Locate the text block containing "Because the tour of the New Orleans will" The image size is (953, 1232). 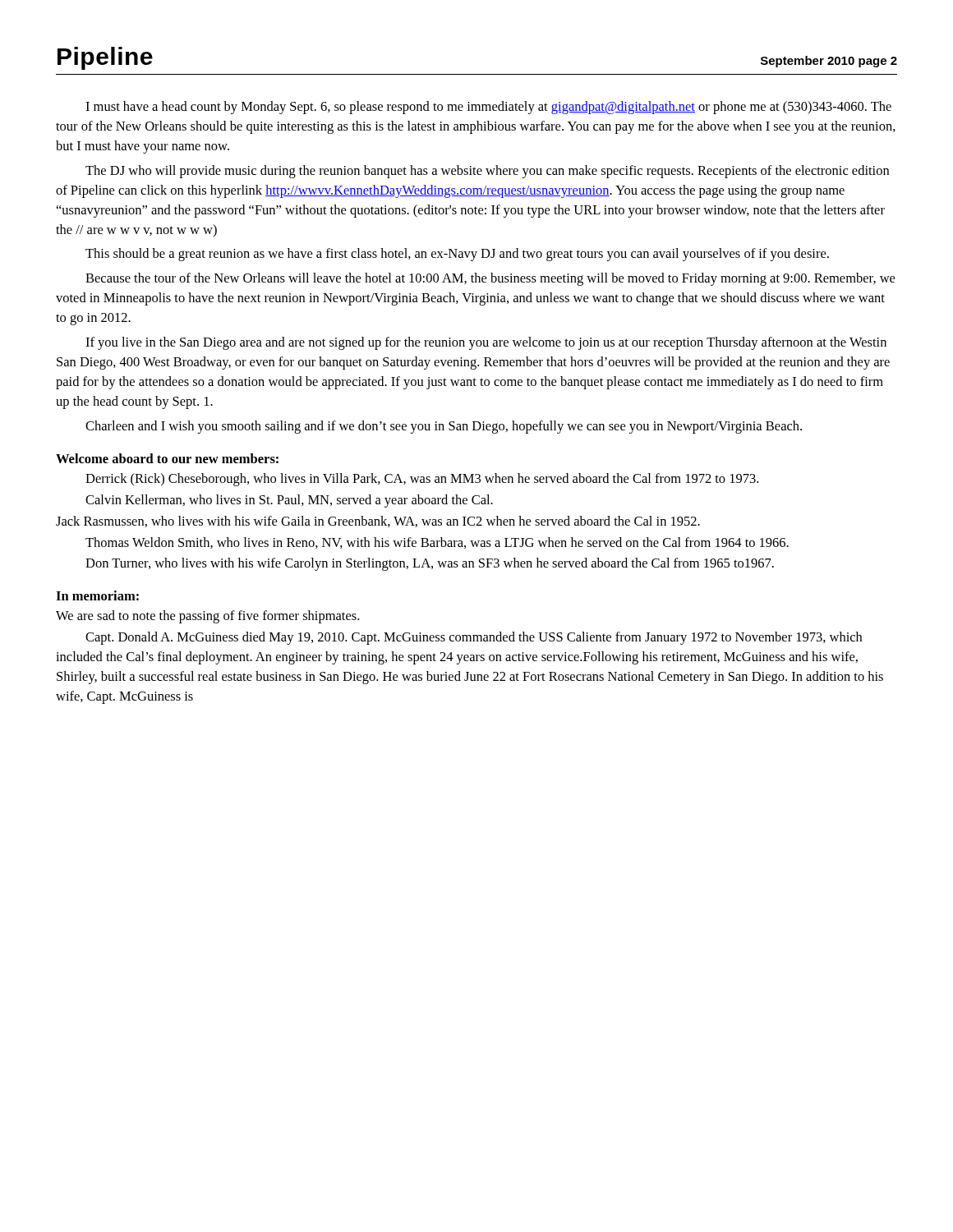[476, 298]
